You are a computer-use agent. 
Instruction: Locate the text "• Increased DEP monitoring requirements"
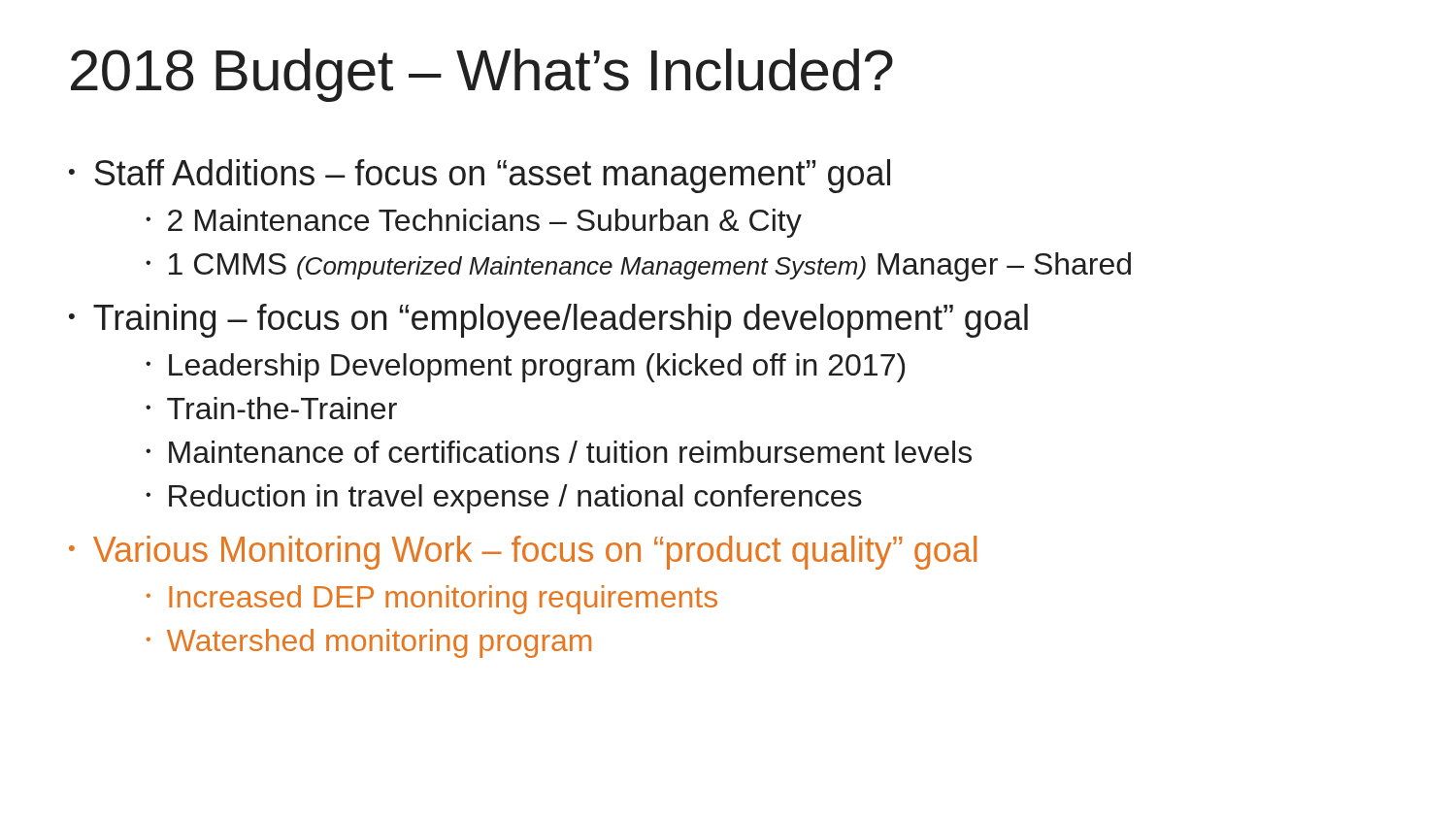tap(432, 597)
